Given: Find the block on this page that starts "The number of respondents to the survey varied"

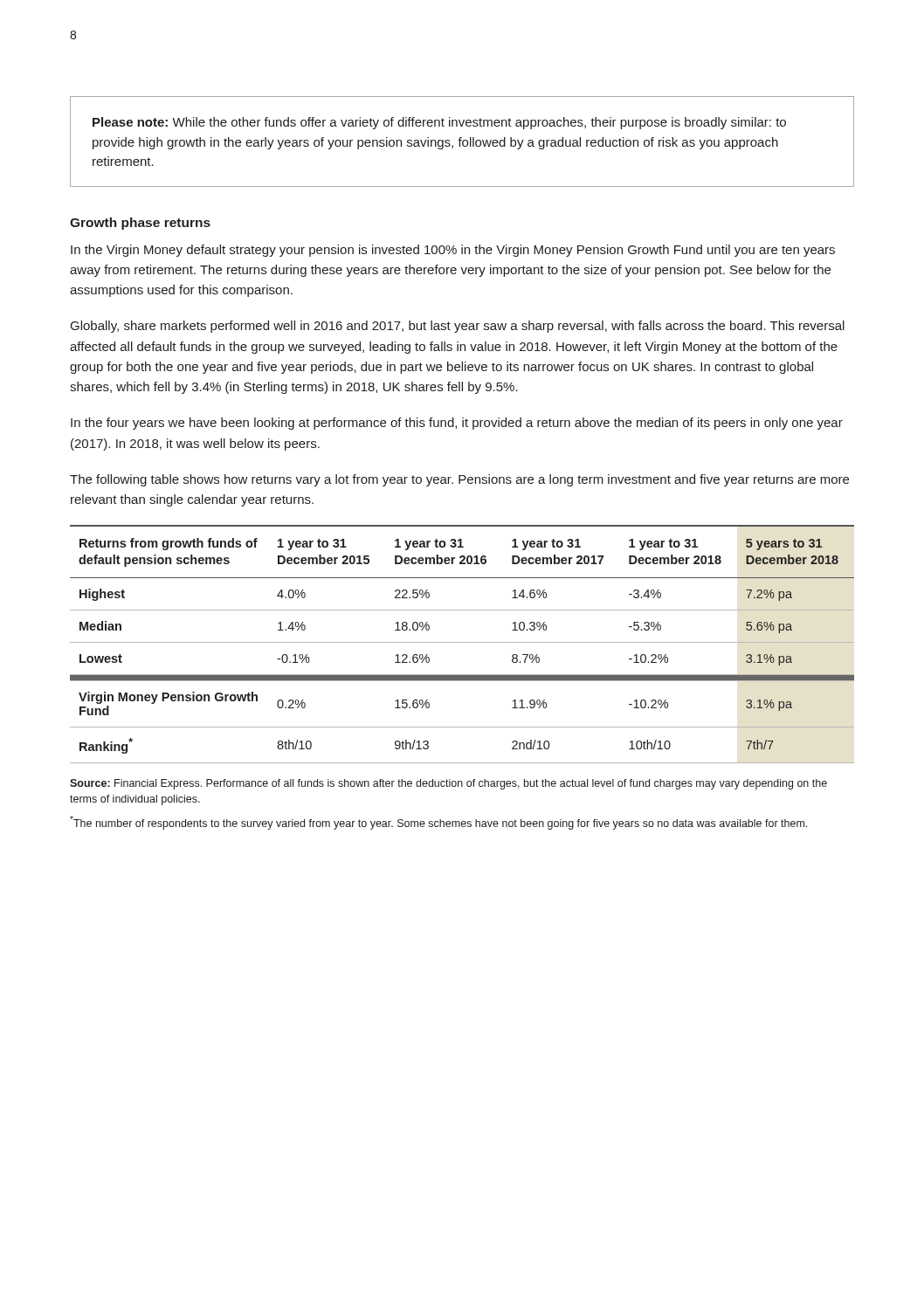Looking at the screenshot, I should (439, 822).
